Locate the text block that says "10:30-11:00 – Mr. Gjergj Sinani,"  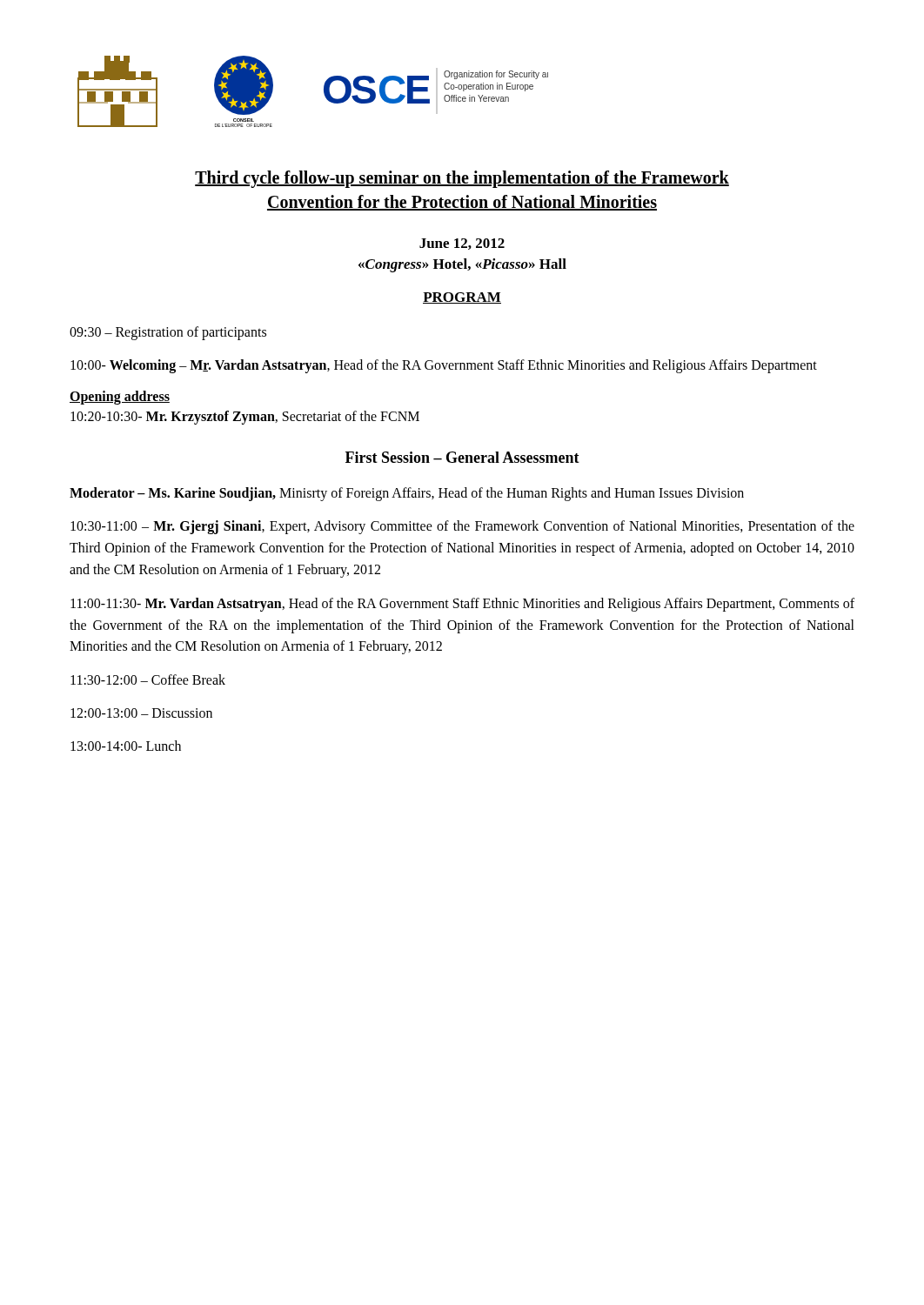(x=462, y=548)
